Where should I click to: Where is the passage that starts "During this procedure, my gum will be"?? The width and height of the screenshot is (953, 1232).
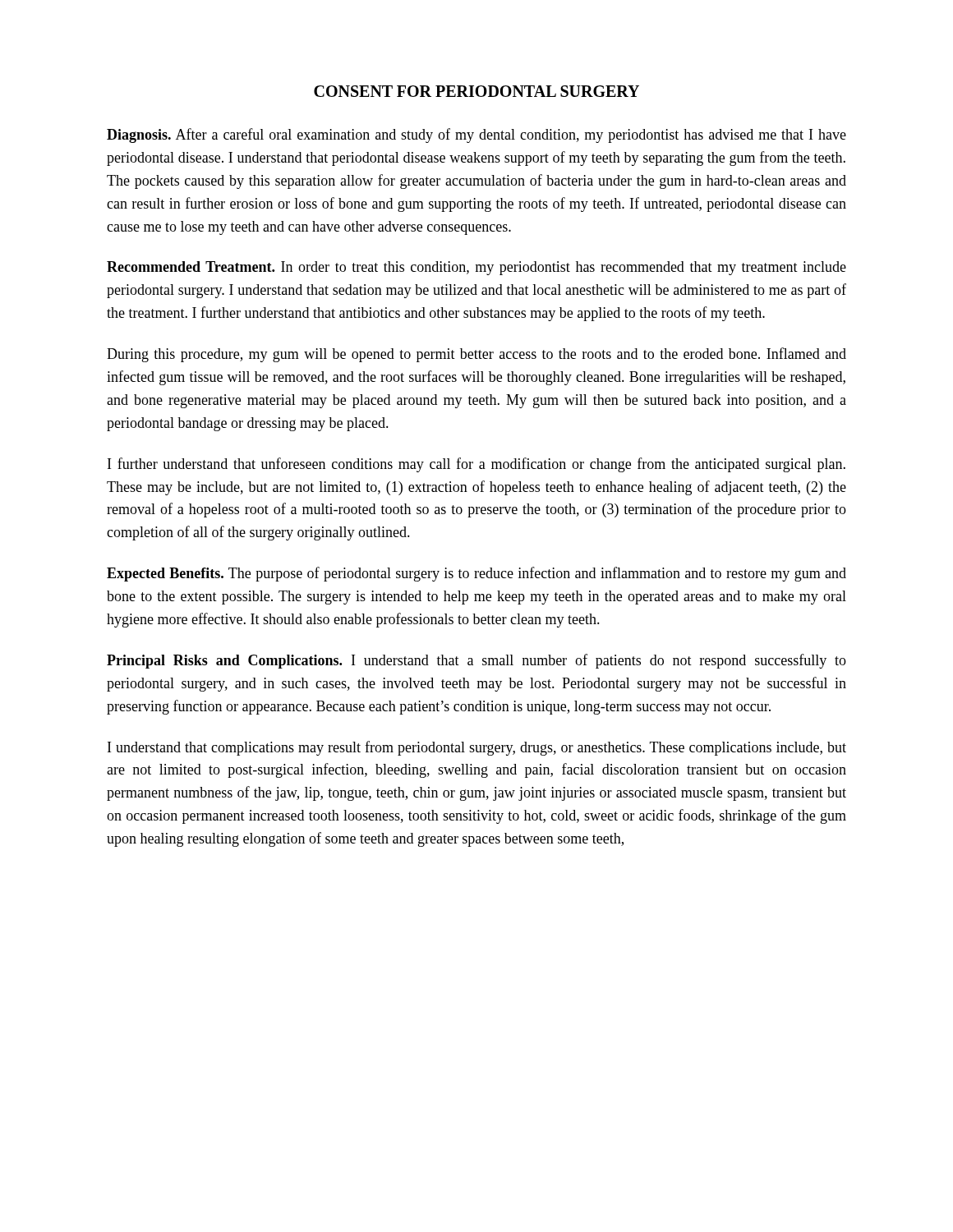(476, 389)
